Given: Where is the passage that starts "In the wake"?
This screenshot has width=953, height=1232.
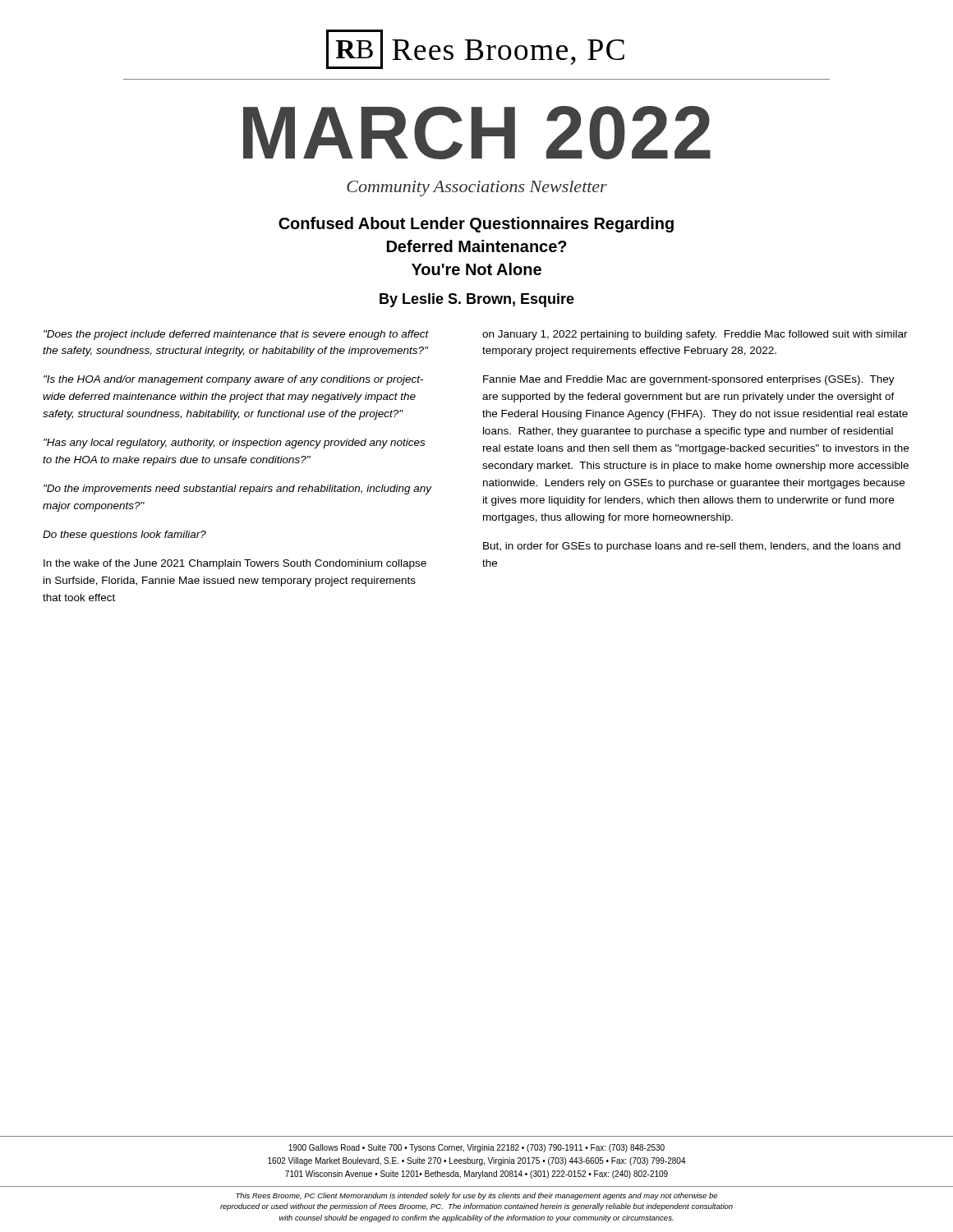Looking at the screenshot, I should point(235,580).
